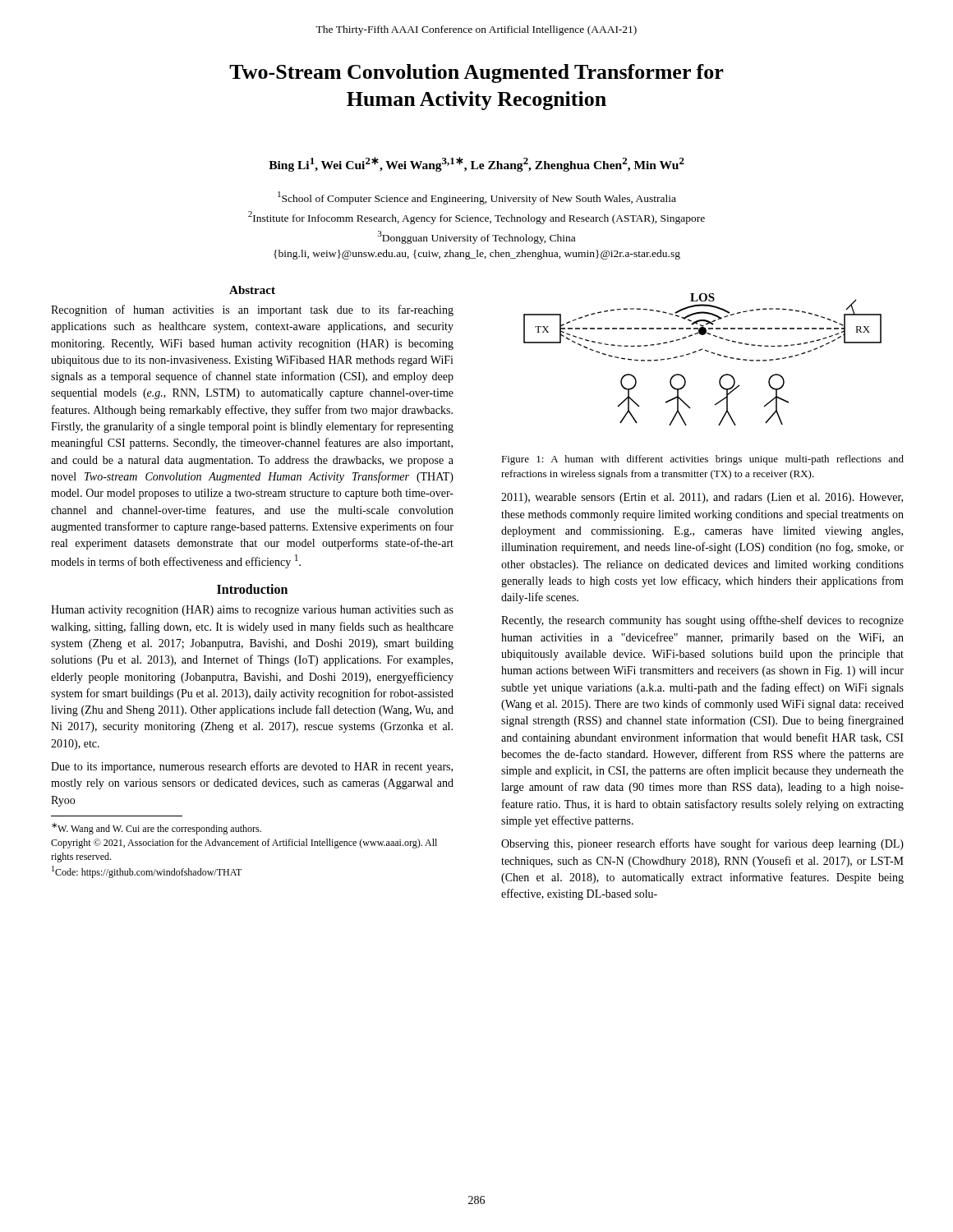Find the region starting "Two-Stream Convolution Augmented Transformer forHuman Activity Recognition"
Viewport: 953px width, 1232px height.
click(x=476, y=86)
